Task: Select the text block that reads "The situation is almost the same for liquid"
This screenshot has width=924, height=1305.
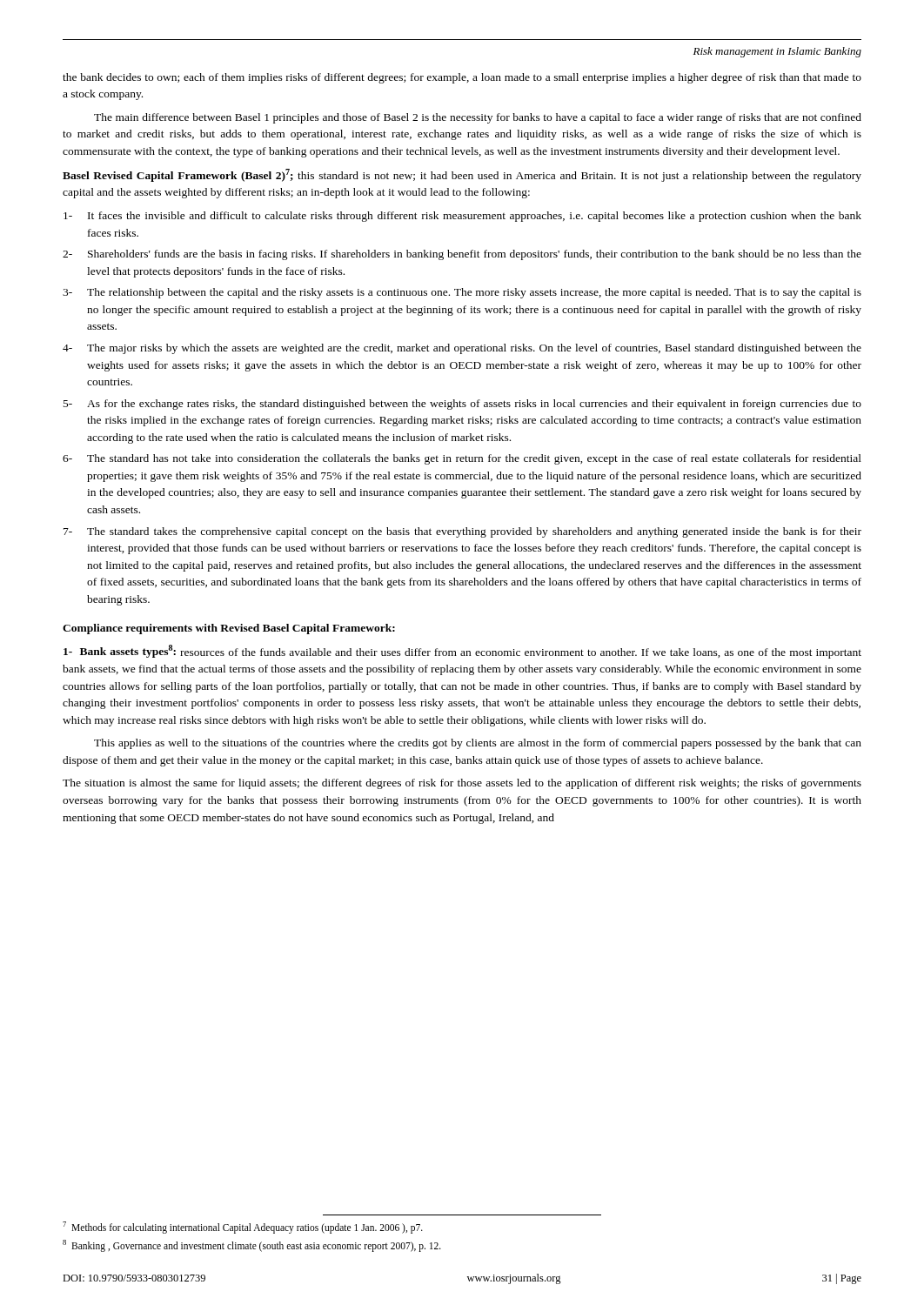Action: tap(462, 800)
